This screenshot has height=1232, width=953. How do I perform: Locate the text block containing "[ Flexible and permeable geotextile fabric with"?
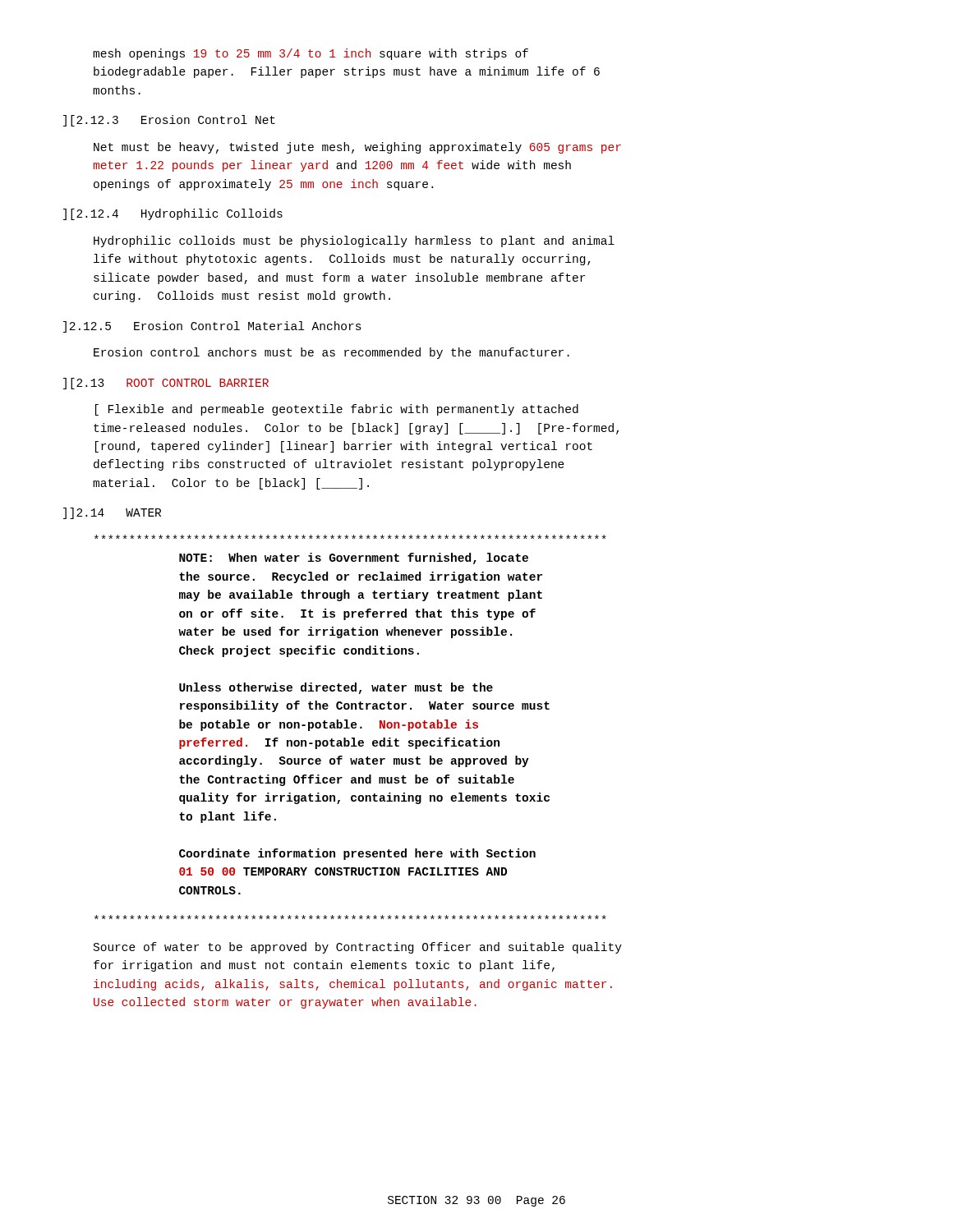tap(357, 447)
